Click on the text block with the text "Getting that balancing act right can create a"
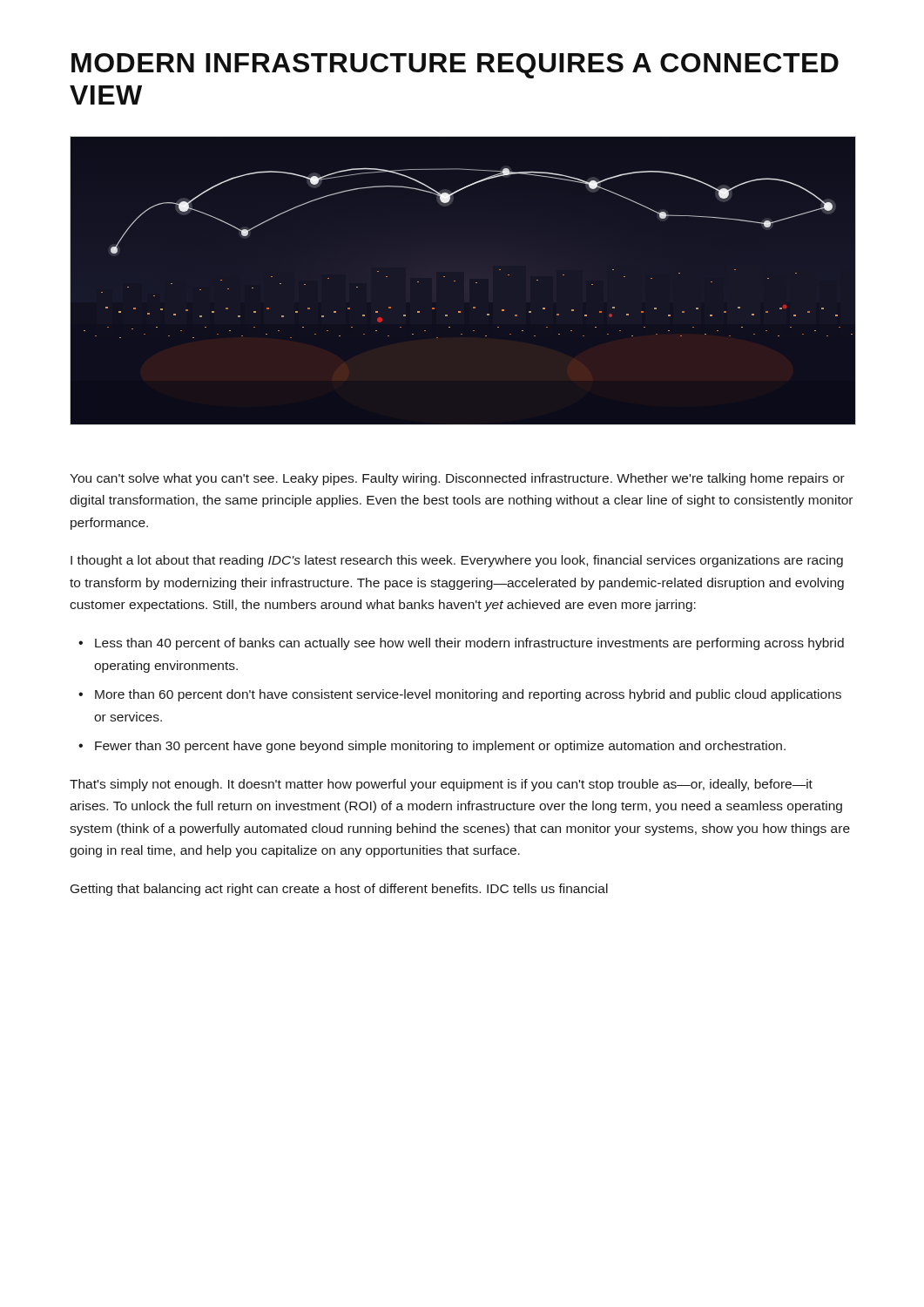The width and height of the screenshot is (924, 1307). tap(339, 888)
